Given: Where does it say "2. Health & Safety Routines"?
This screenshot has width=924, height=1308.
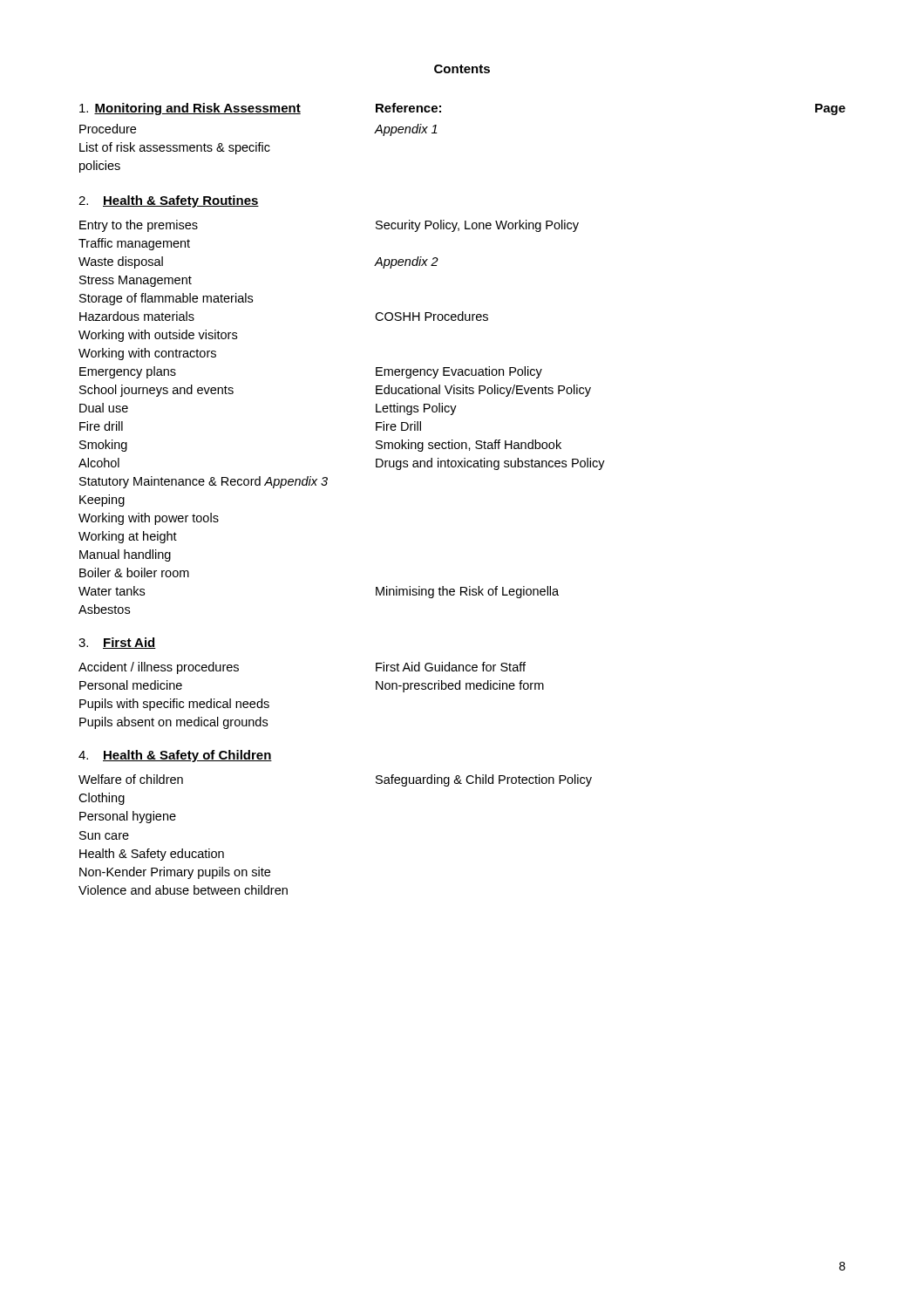Looking at the screenshot, I should 168,200.
